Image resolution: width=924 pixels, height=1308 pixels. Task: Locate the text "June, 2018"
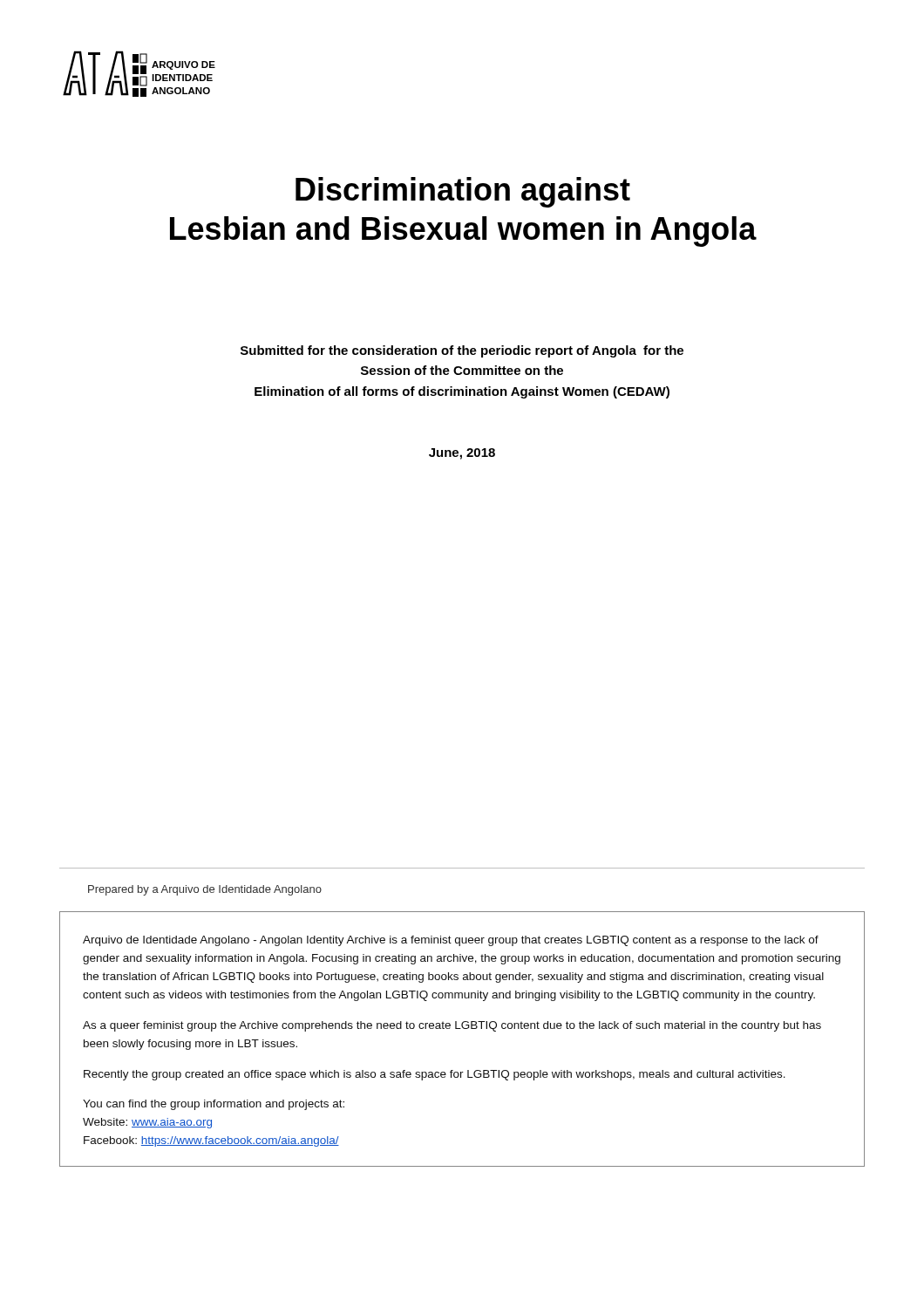(462, 452)
